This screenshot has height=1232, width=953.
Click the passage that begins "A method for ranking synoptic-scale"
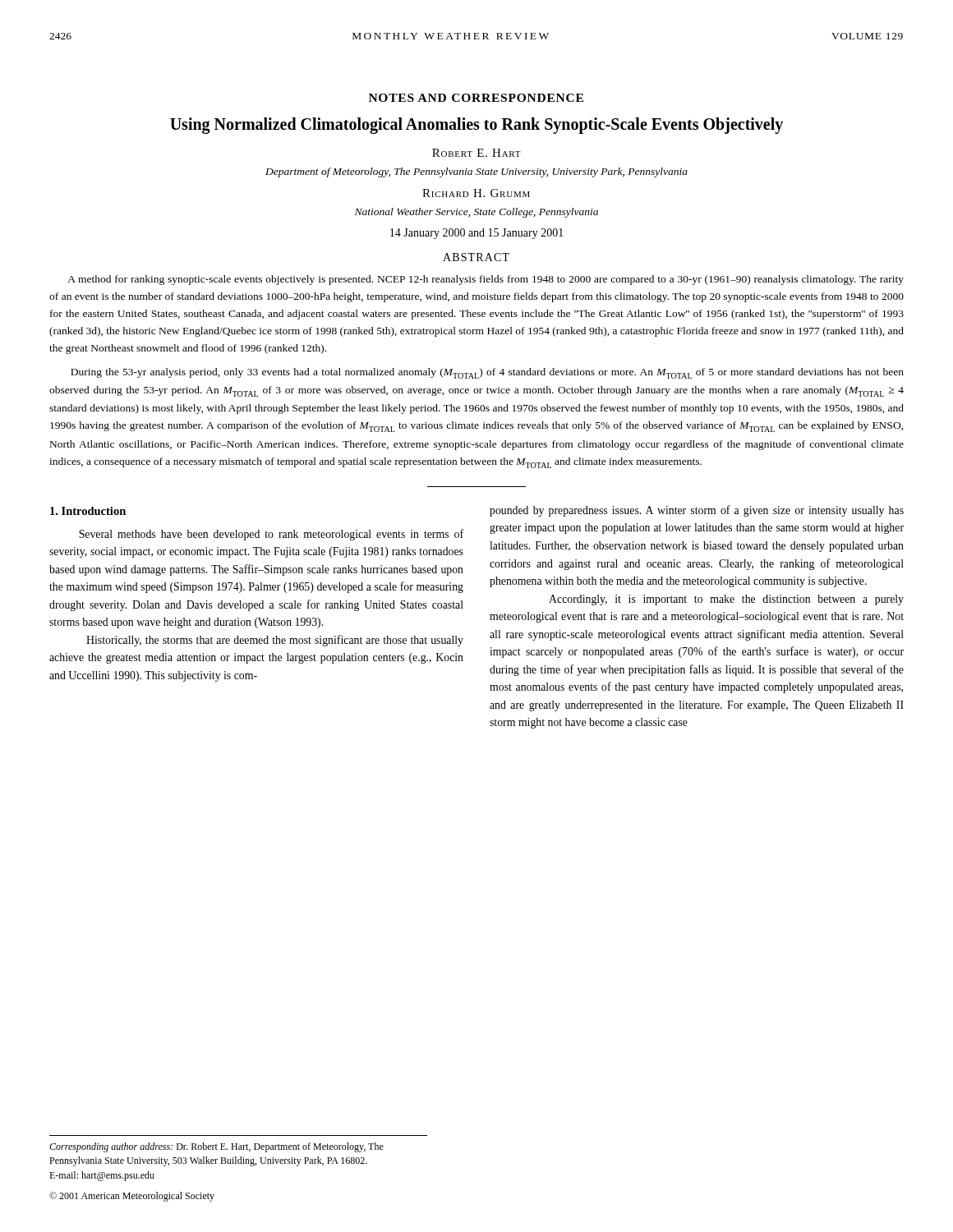(476, 313)
